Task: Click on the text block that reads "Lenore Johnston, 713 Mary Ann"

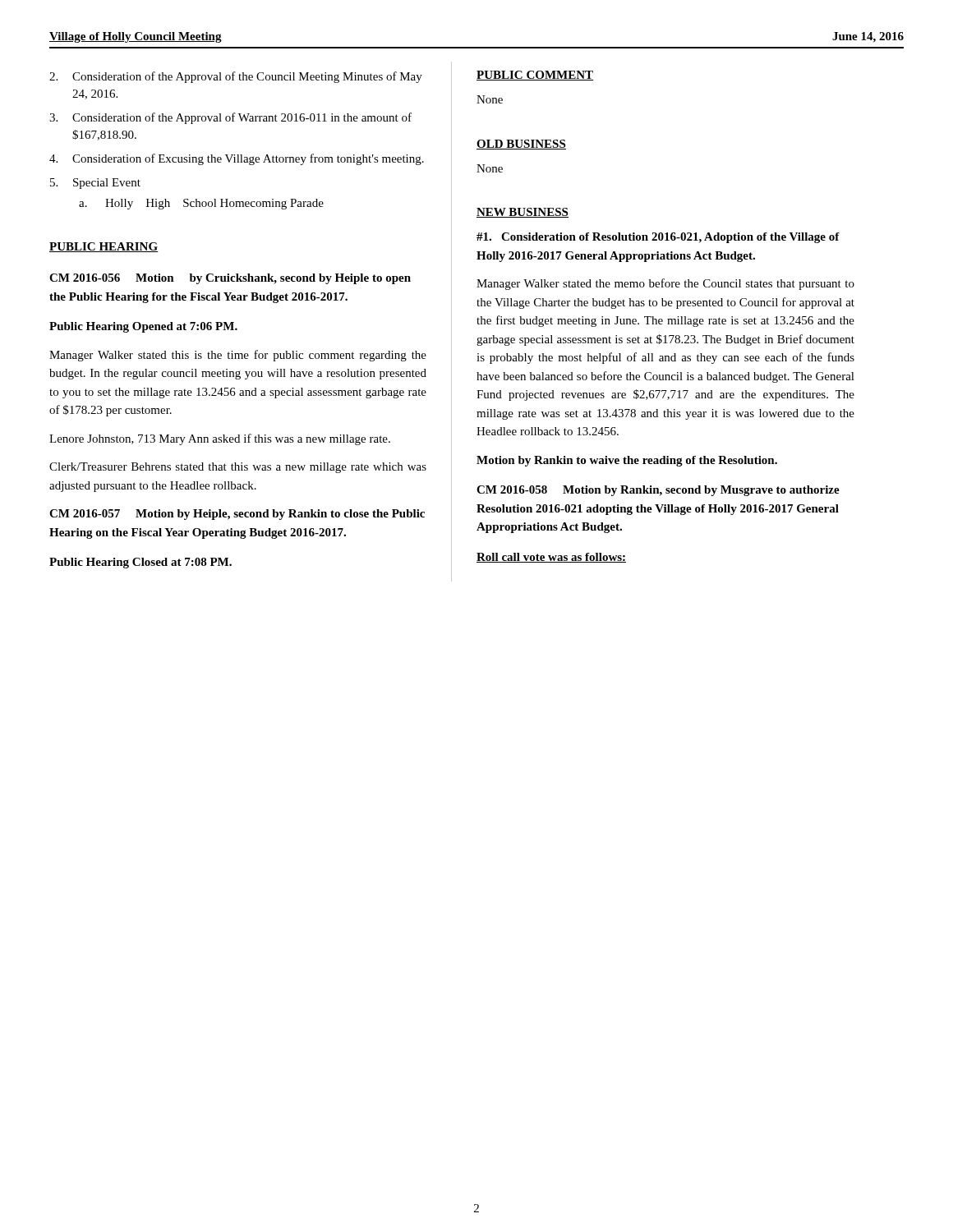Action: [x=220, y=438]
